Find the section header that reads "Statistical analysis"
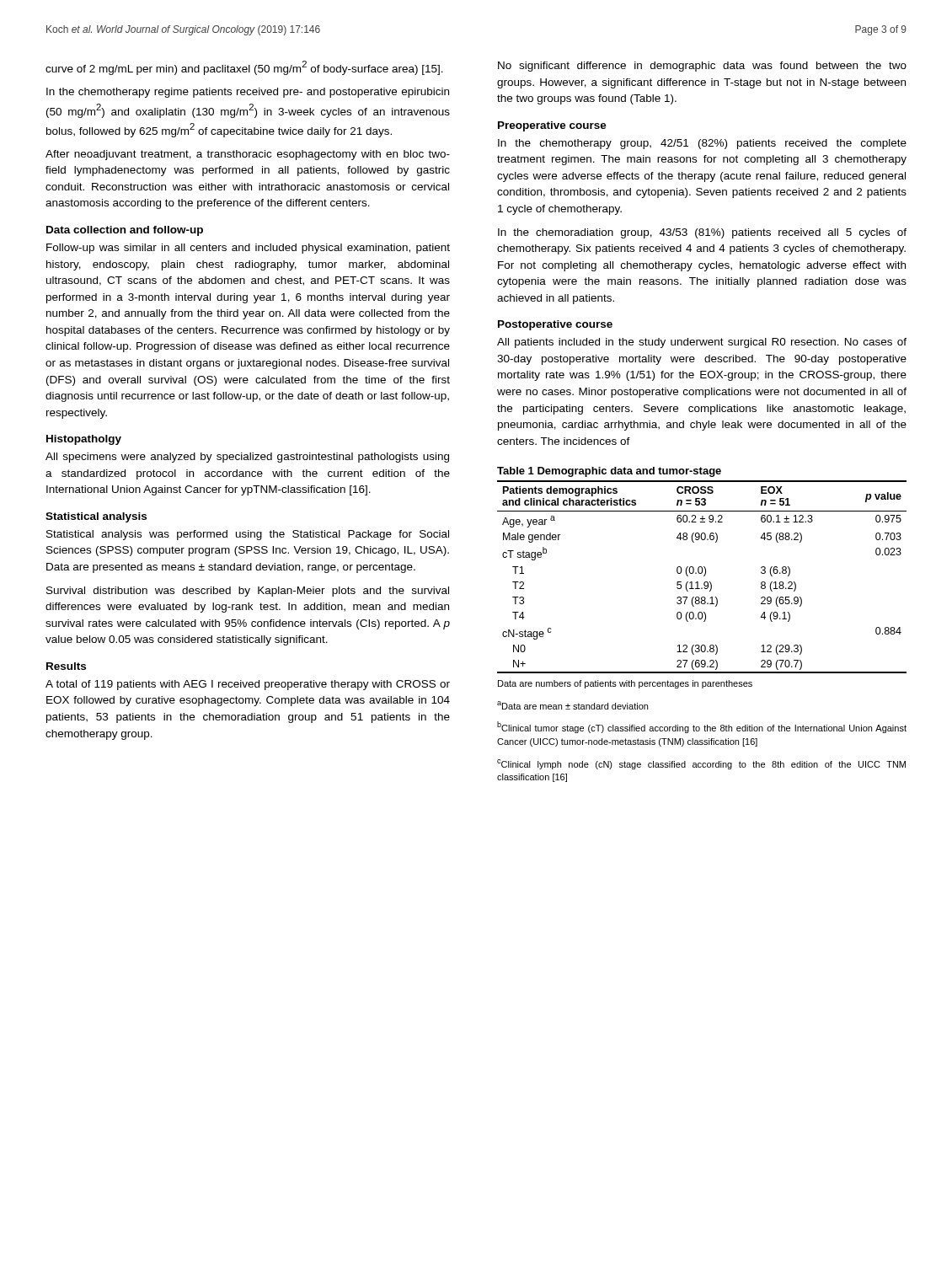This screenshot has height=1264, width=952. 96,516
